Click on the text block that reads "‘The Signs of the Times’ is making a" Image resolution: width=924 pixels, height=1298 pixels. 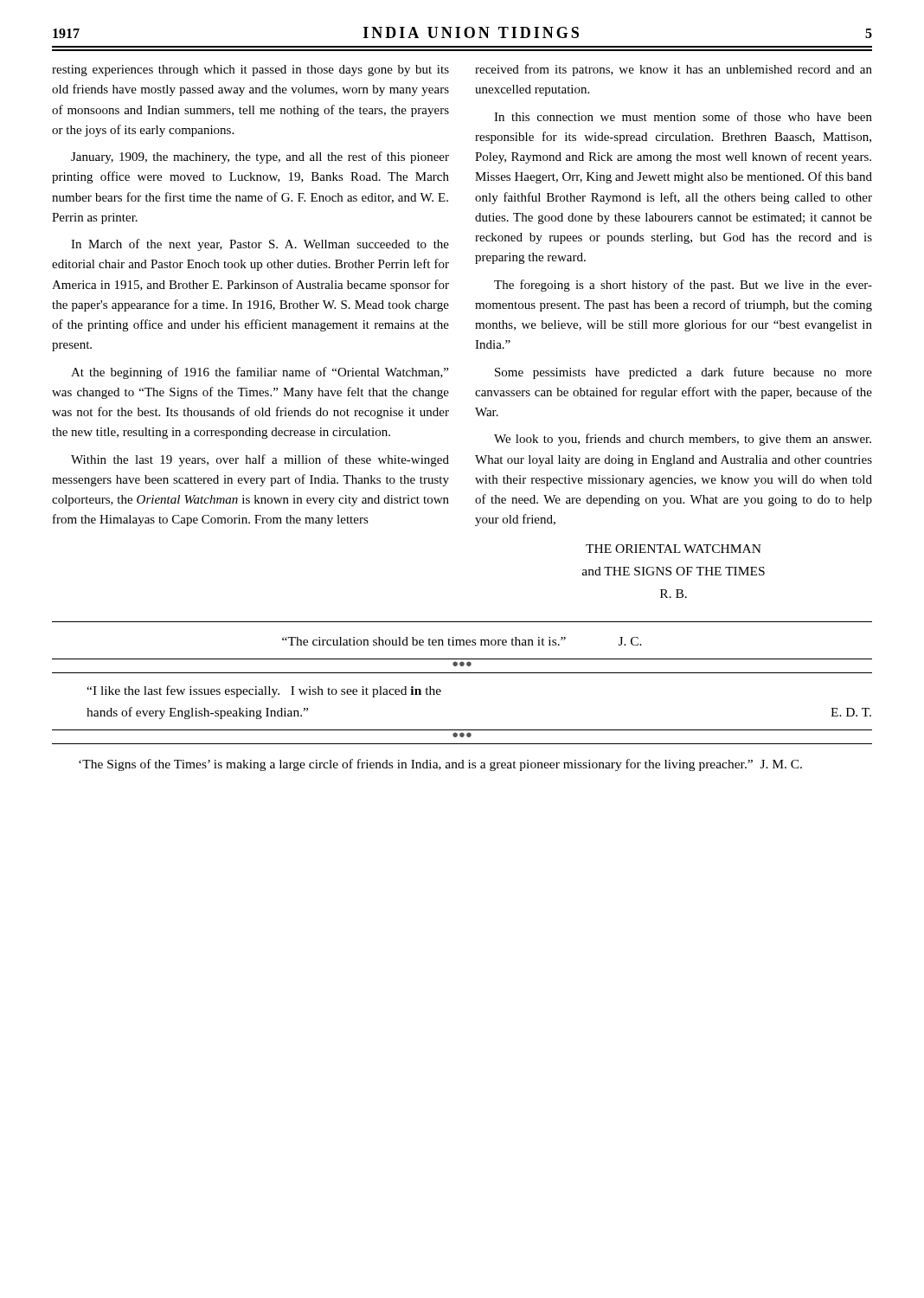coord(440,764)
